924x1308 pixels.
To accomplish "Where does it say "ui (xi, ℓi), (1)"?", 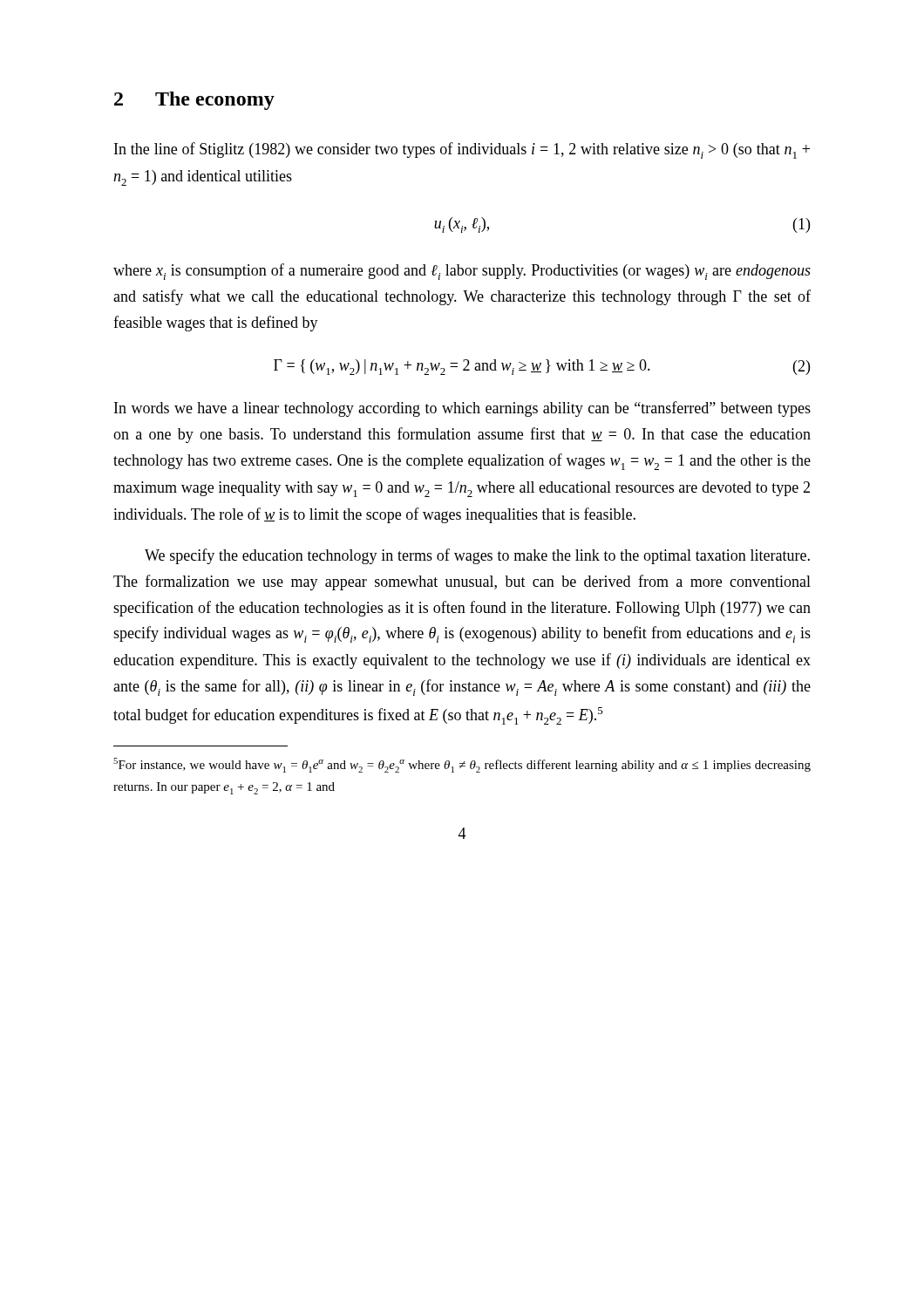I will tap(462, 226).
